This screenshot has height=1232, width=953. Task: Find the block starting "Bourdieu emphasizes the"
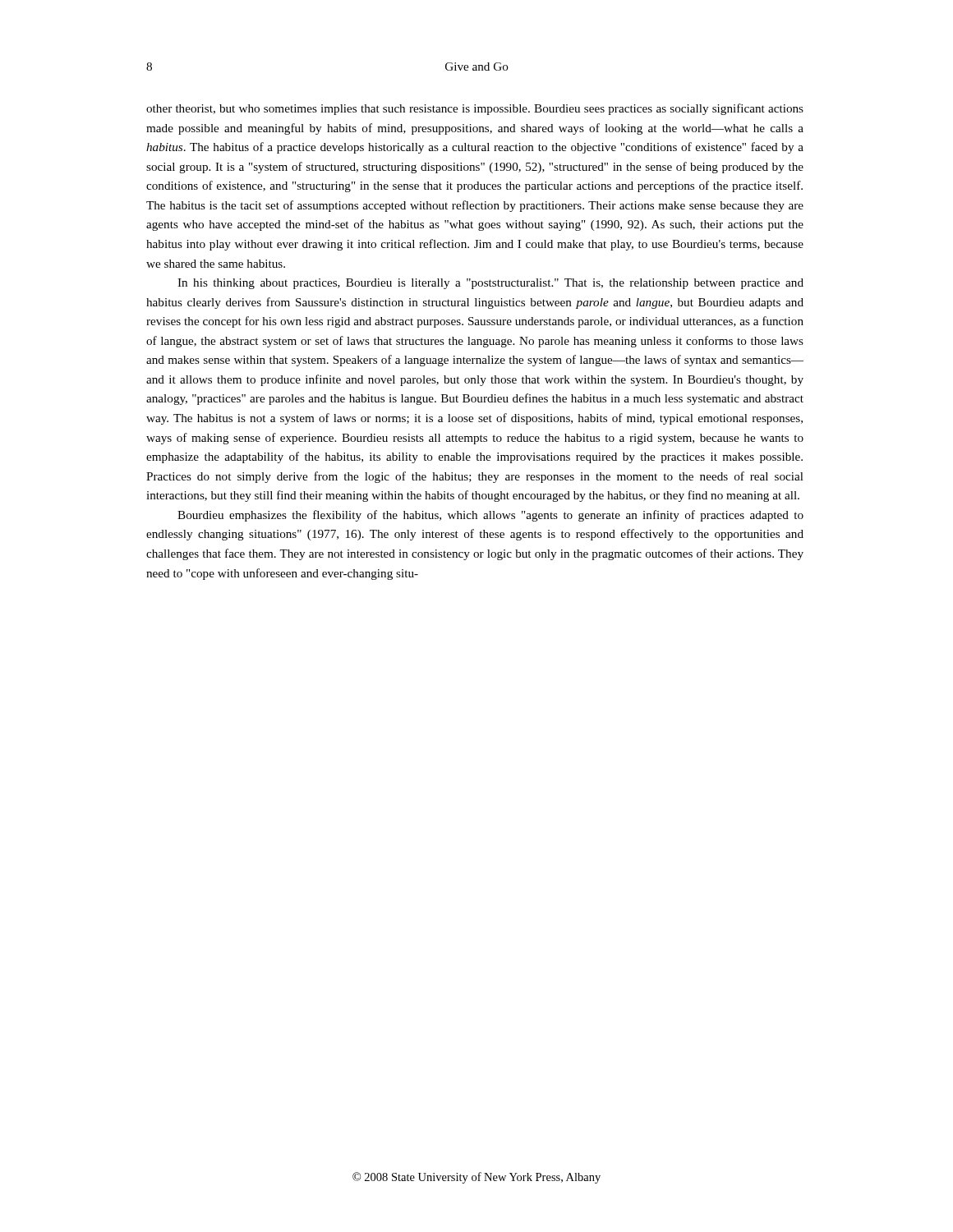coord(475,544)
